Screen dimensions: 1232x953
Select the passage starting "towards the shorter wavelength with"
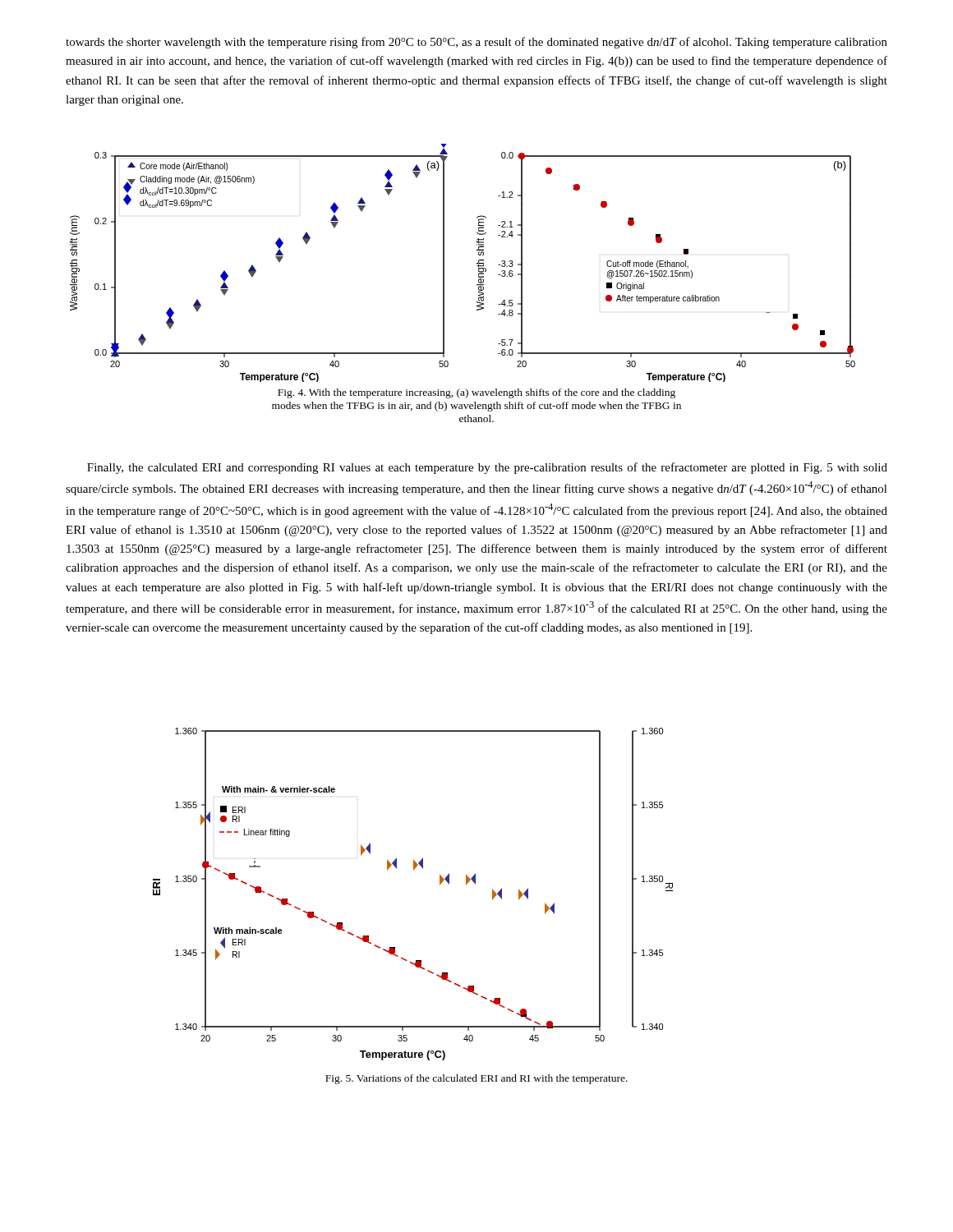point(476,71)
